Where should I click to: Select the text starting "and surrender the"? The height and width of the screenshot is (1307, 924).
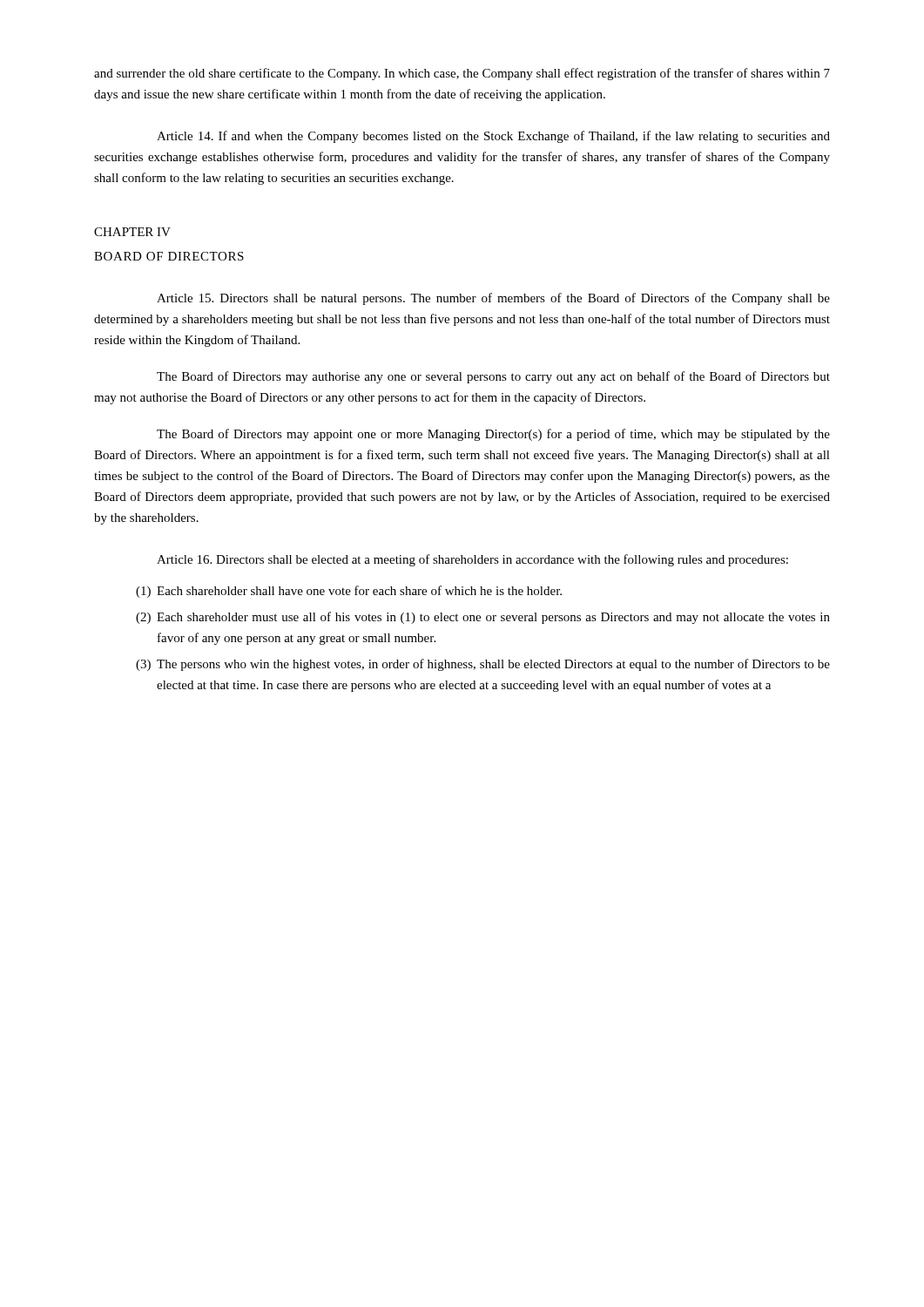coord(462,84)
